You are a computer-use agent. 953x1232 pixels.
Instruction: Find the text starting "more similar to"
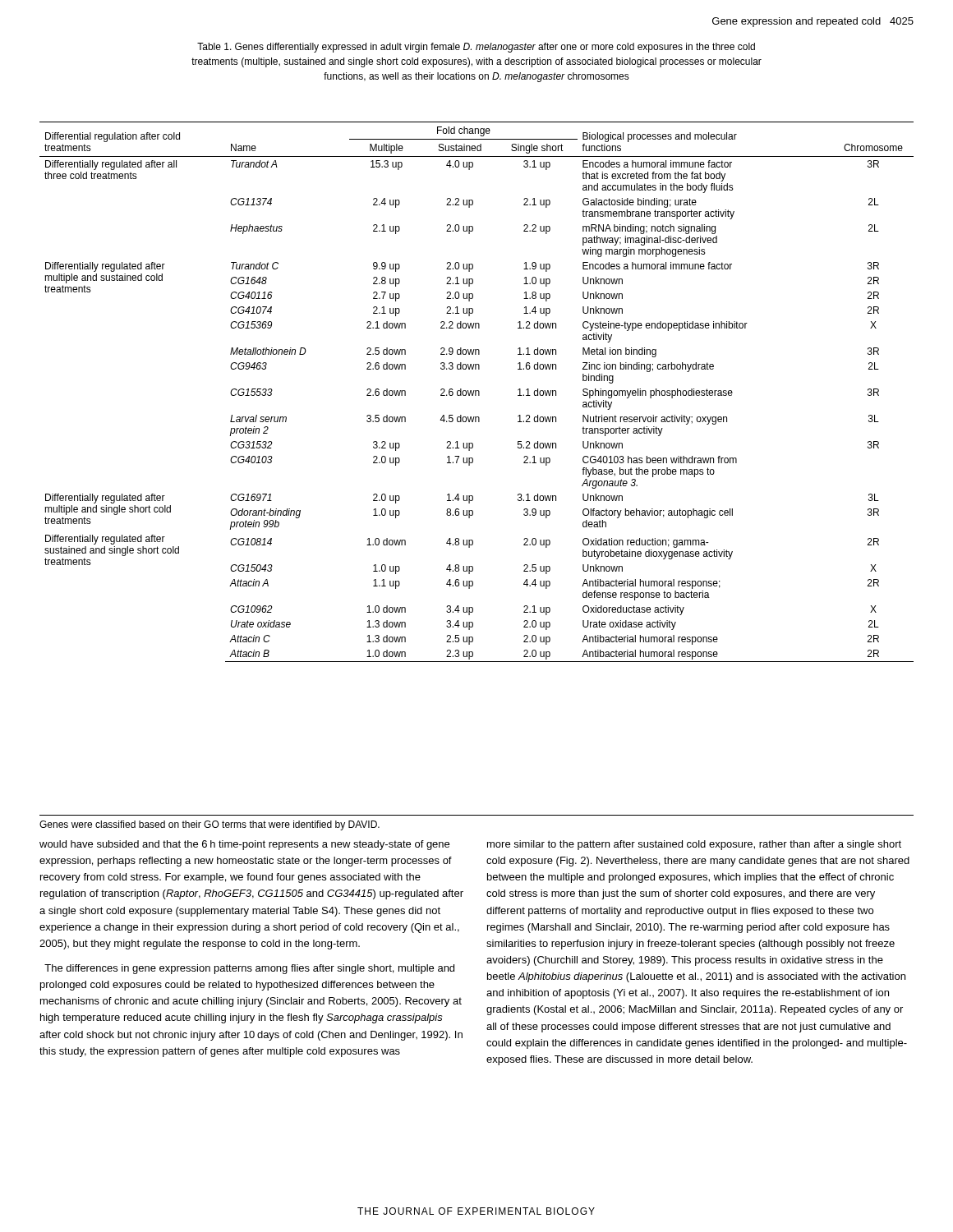[x=699, y=952]
